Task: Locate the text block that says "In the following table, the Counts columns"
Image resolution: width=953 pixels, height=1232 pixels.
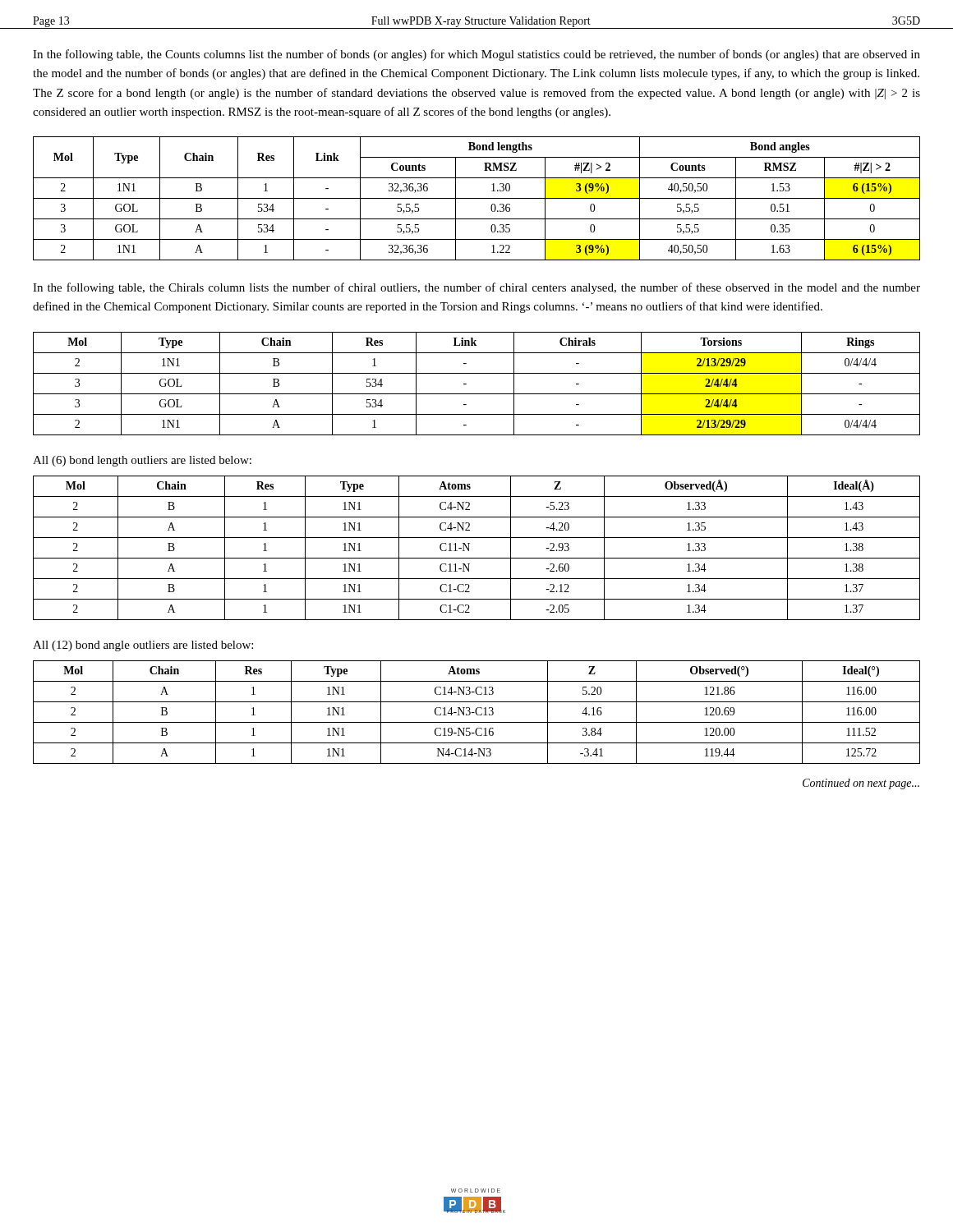Action: [x=476, y=83]
